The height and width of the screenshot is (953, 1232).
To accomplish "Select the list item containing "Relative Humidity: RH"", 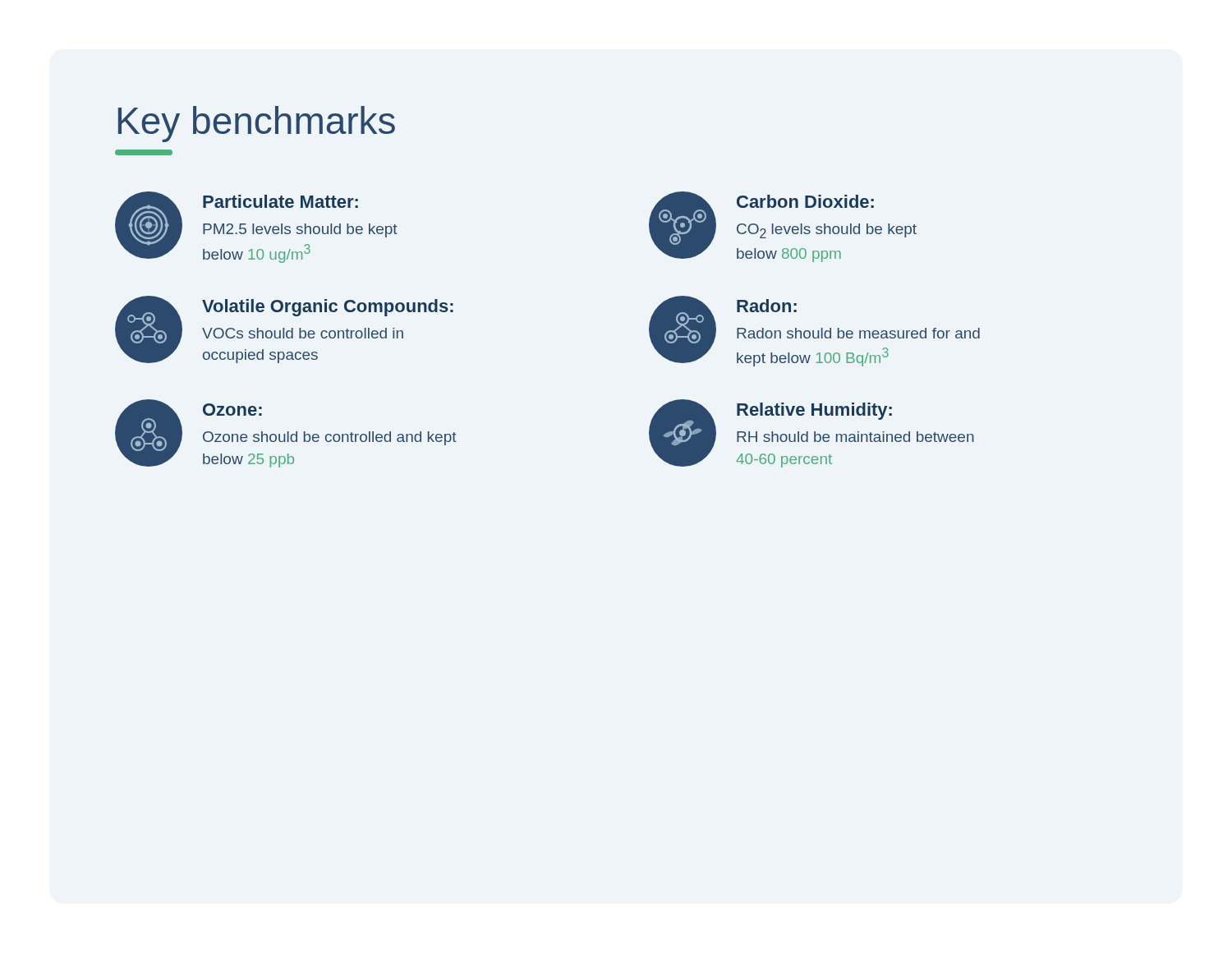I will [x=812, y=435].
